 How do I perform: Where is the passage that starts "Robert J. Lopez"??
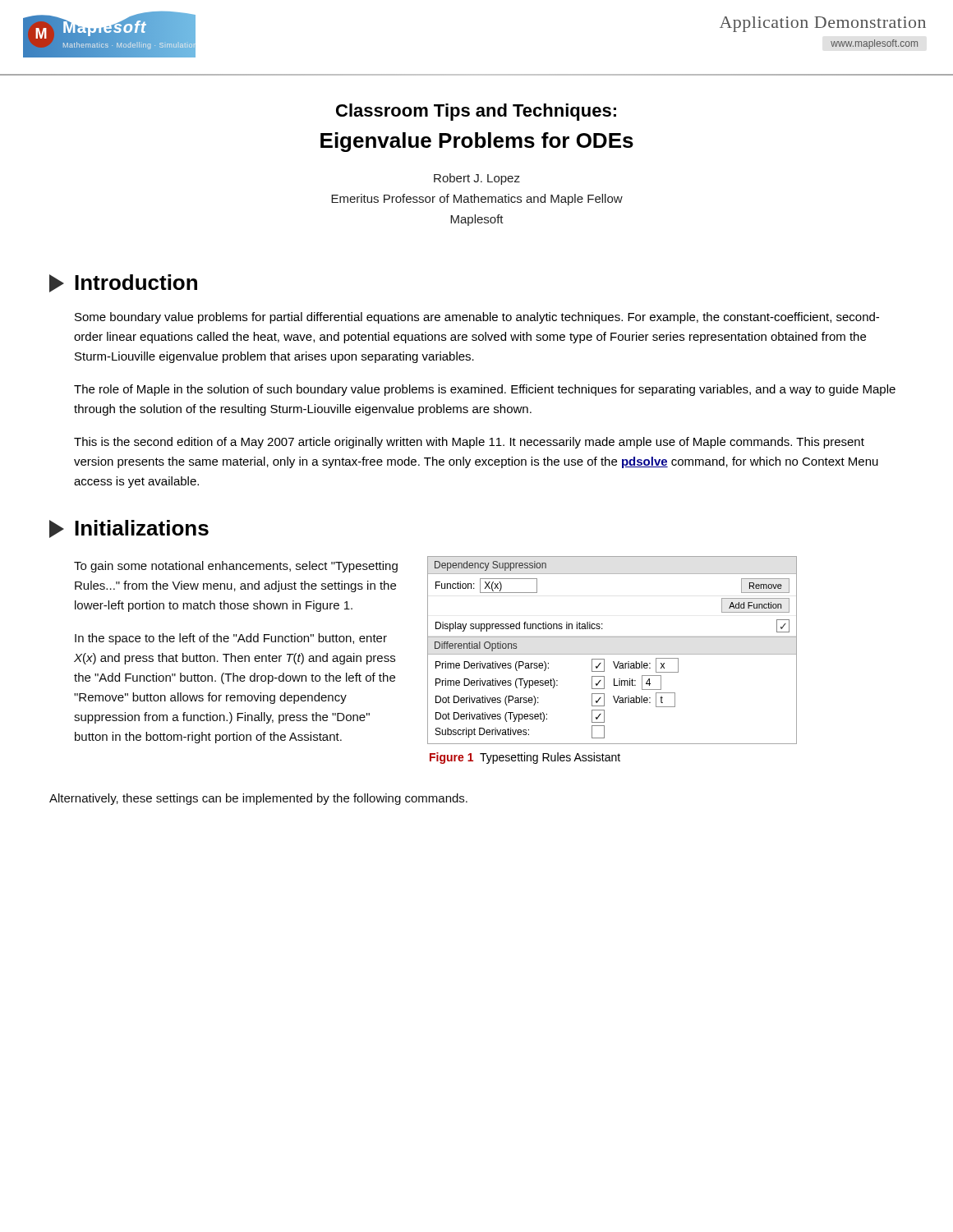coord(476,198)
